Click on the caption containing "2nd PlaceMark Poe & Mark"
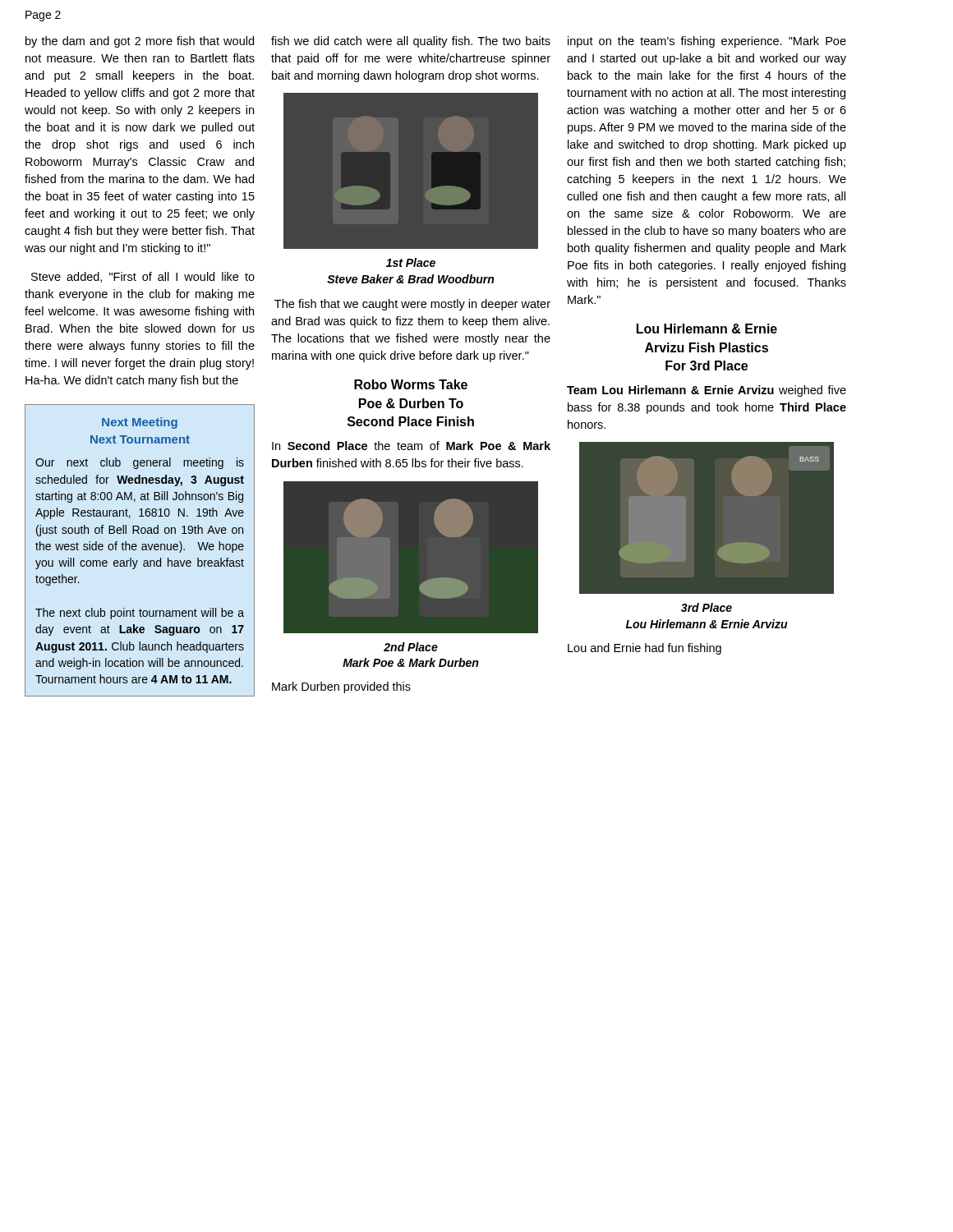953x1232 pixels. point(411,655)
